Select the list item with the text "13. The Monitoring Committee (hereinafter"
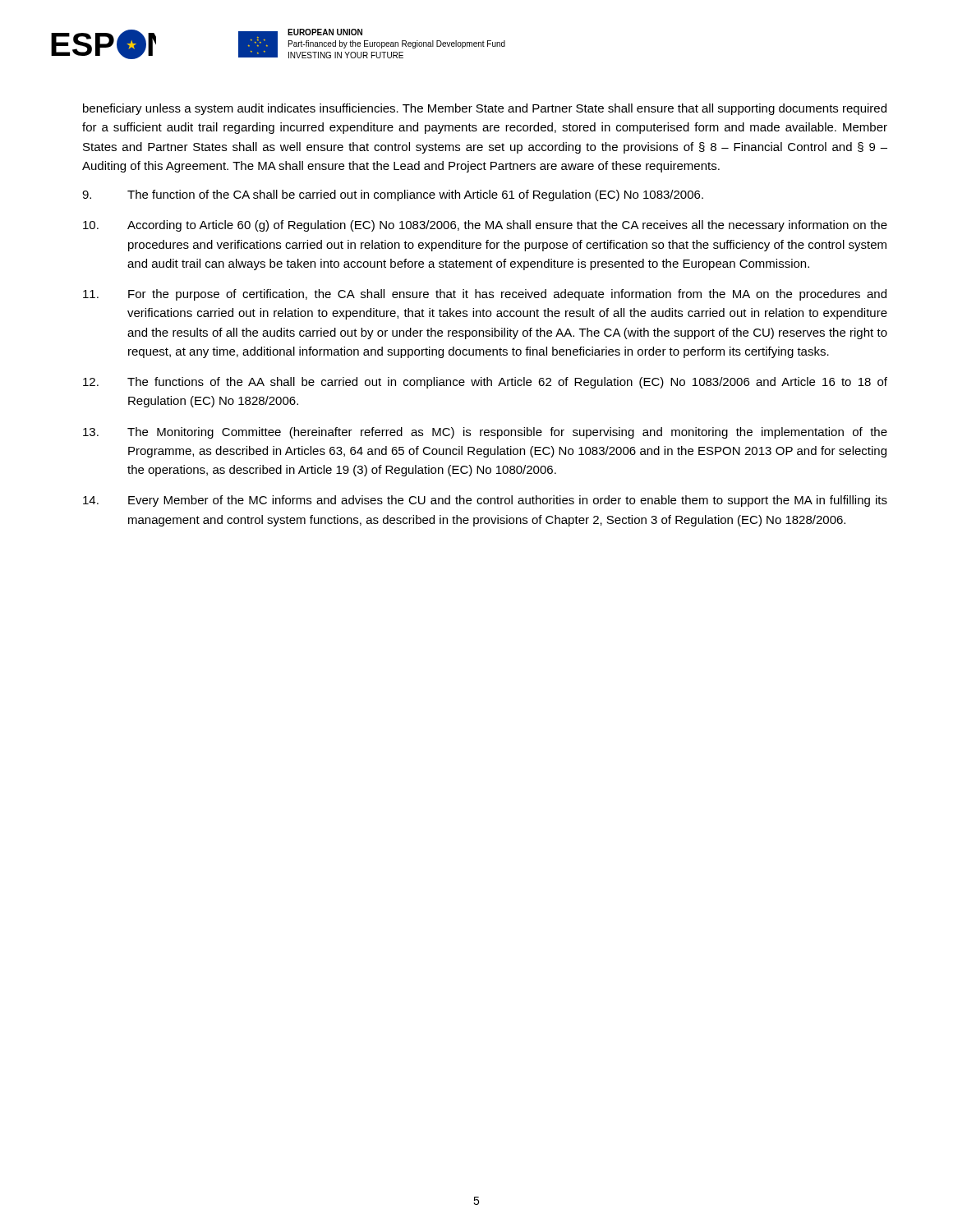The image size is (953, 1232). pyautogui.click(x=485, y=450)
